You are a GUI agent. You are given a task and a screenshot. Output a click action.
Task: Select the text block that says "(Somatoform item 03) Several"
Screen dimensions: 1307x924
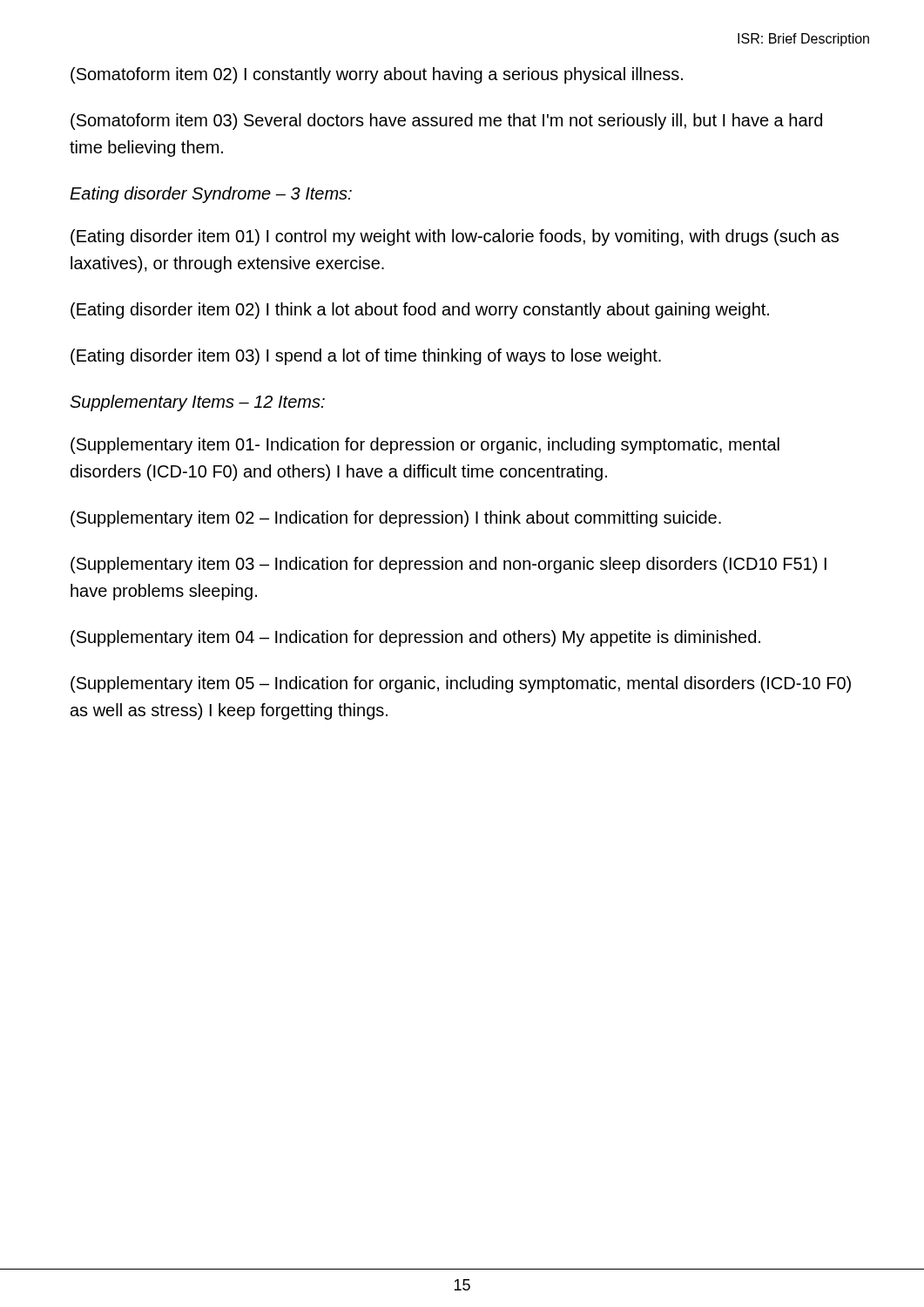pyautogui.click(x=446, y=134)
